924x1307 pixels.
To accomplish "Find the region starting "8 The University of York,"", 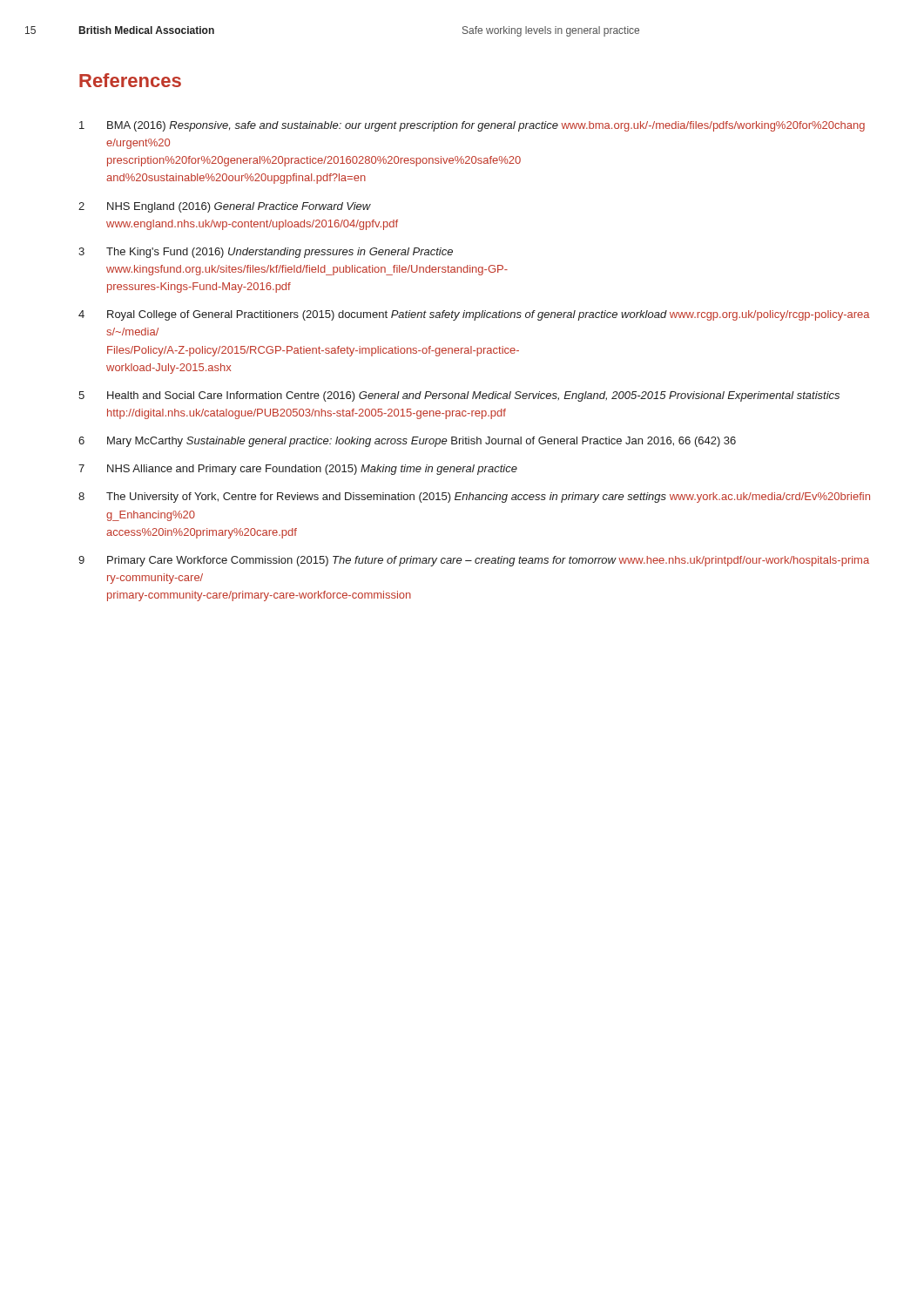I will pyautogui.click(x=474, y=498).
